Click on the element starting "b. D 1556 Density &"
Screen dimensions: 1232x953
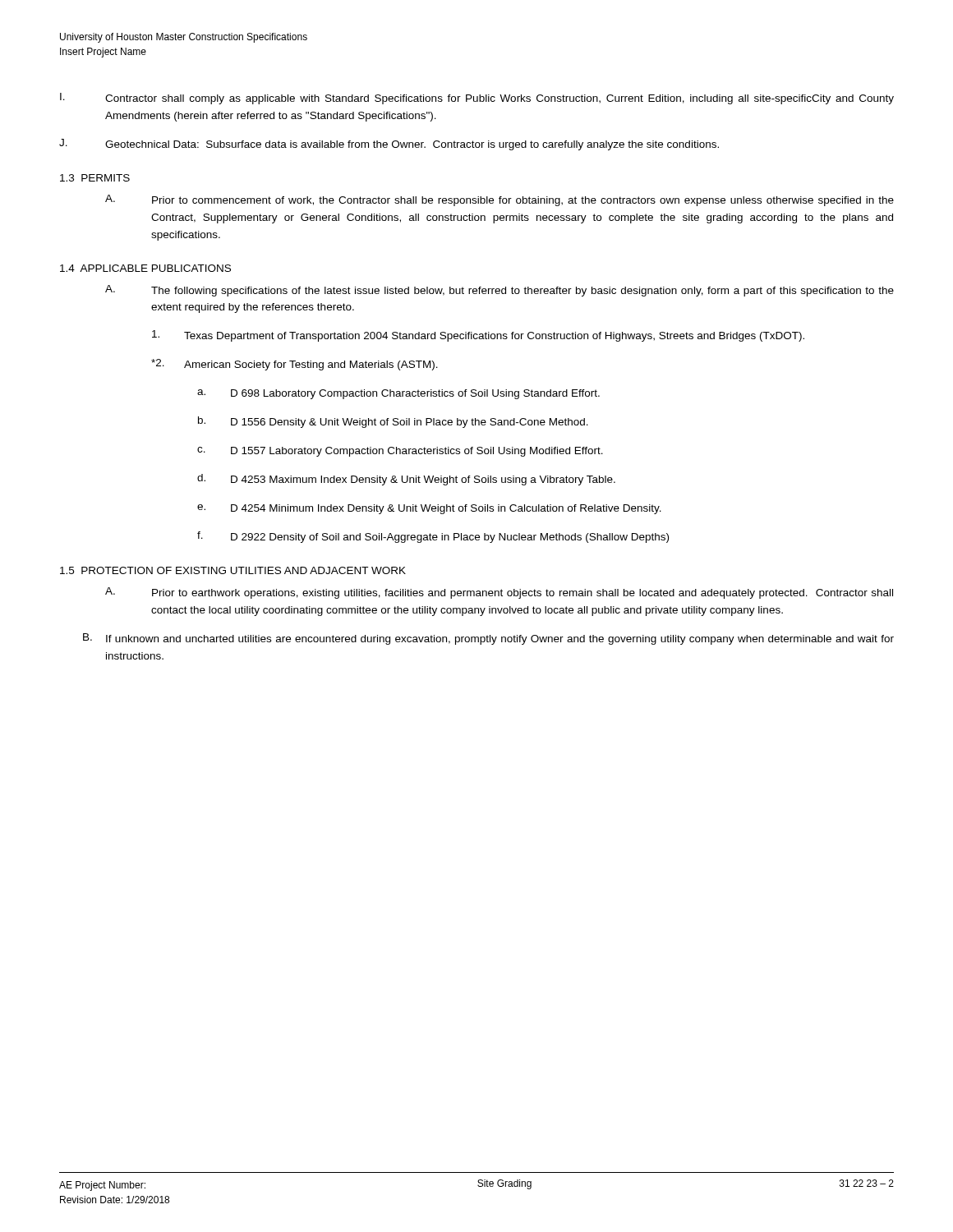point(545,423)
